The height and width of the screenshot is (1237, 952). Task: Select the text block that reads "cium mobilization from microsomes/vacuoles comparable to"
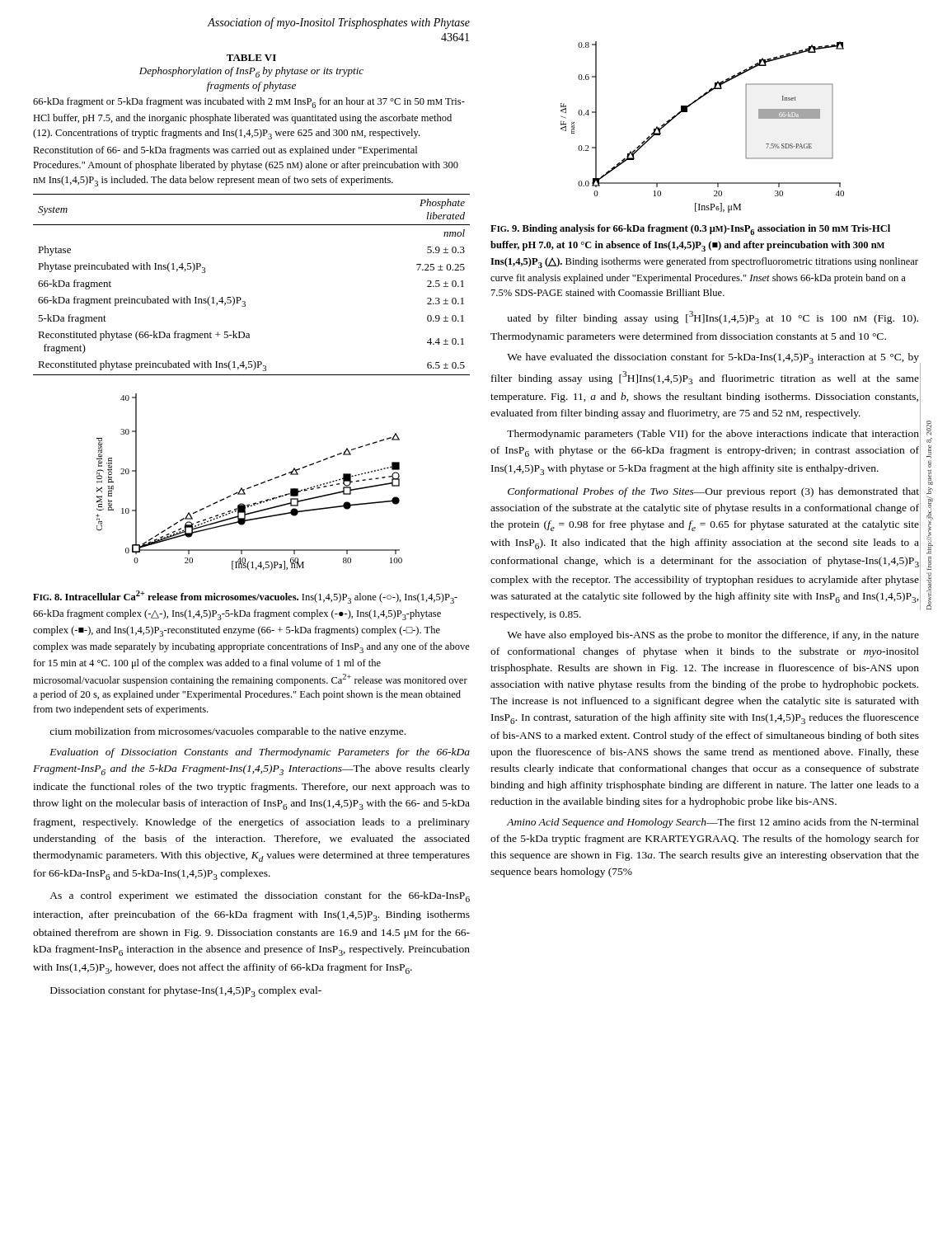pyautogui.click(x=251, y=862)
